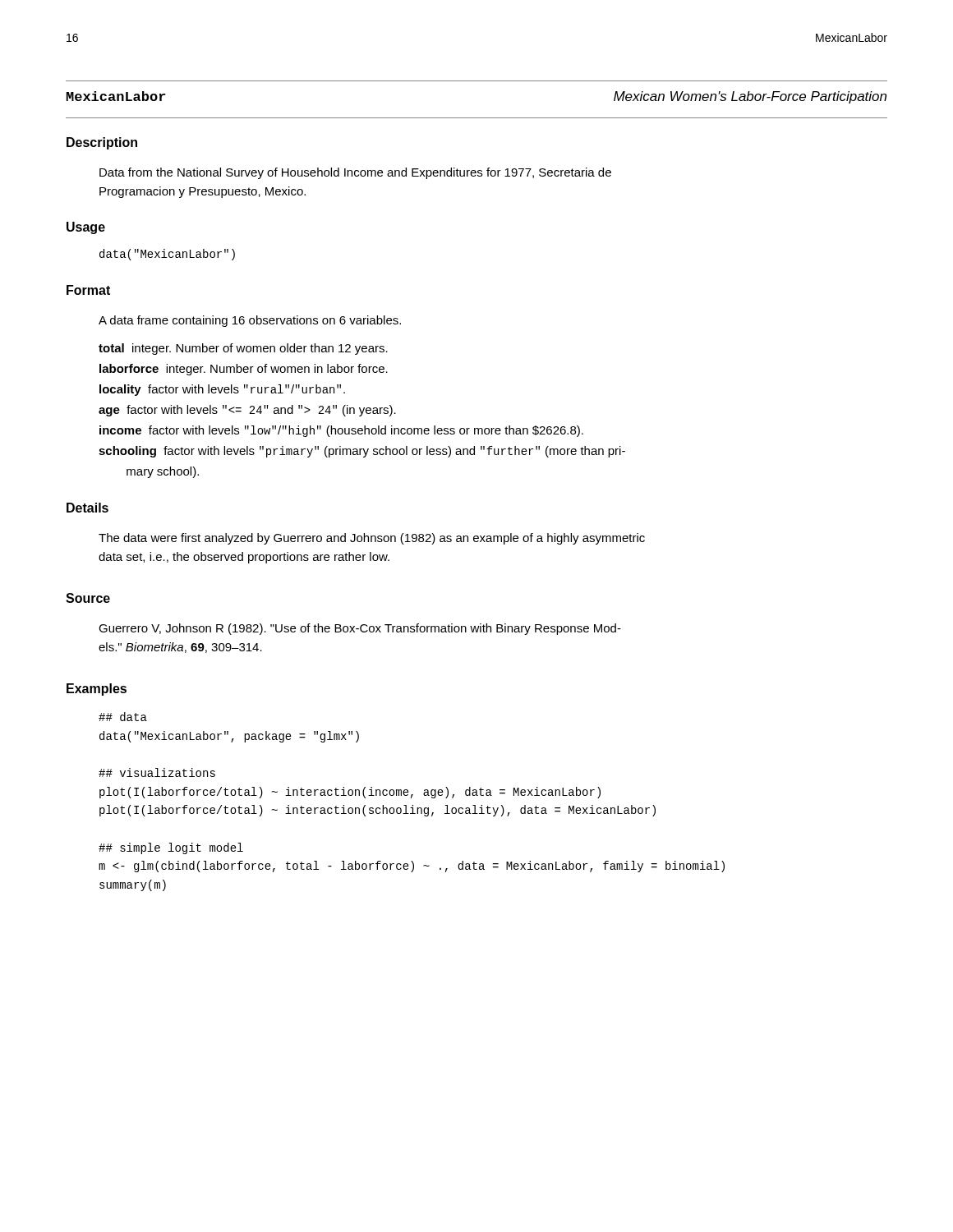953x1232 pixels.
Task: Select the text block containing "A data frame containing 16 observations"
Action: (250, 320)
